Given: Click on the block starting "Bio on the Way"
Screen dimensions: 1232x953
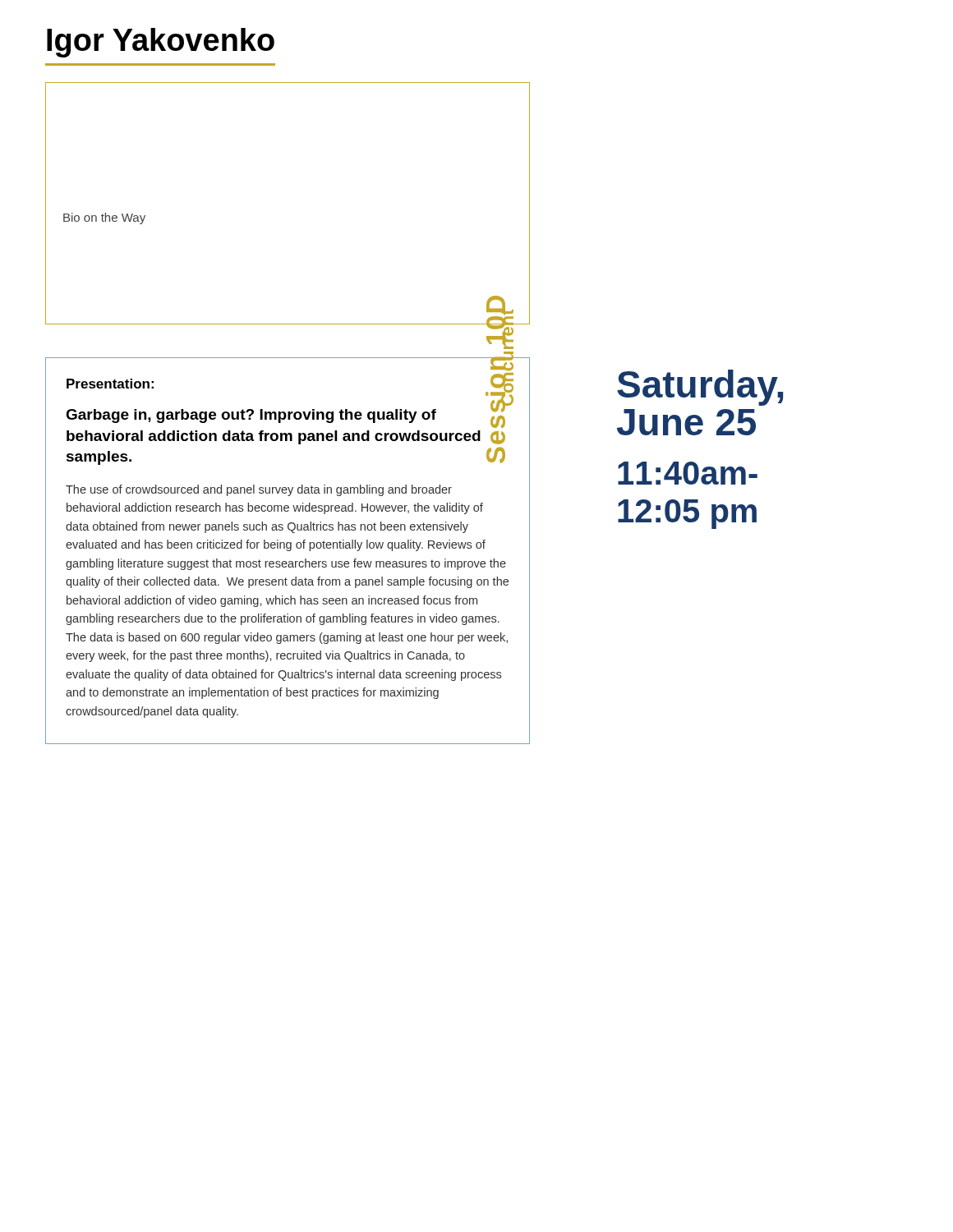Looking at the screenshot, I should (104, 217).
